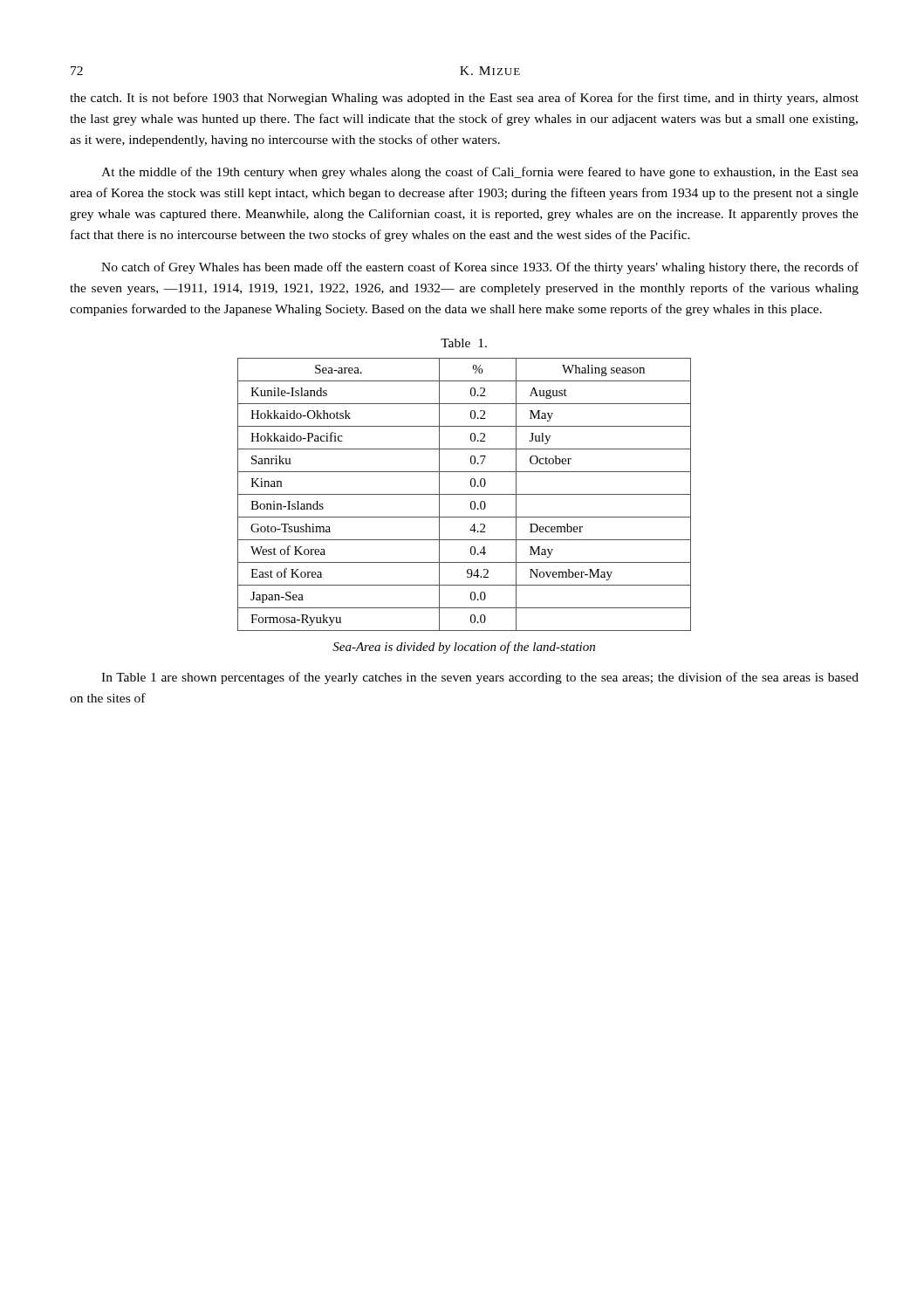Viewport: 924px width, 1309px height.
Task: Find the block starting "No catch of Grey Whales has been"
Action: tap(464, 288)
